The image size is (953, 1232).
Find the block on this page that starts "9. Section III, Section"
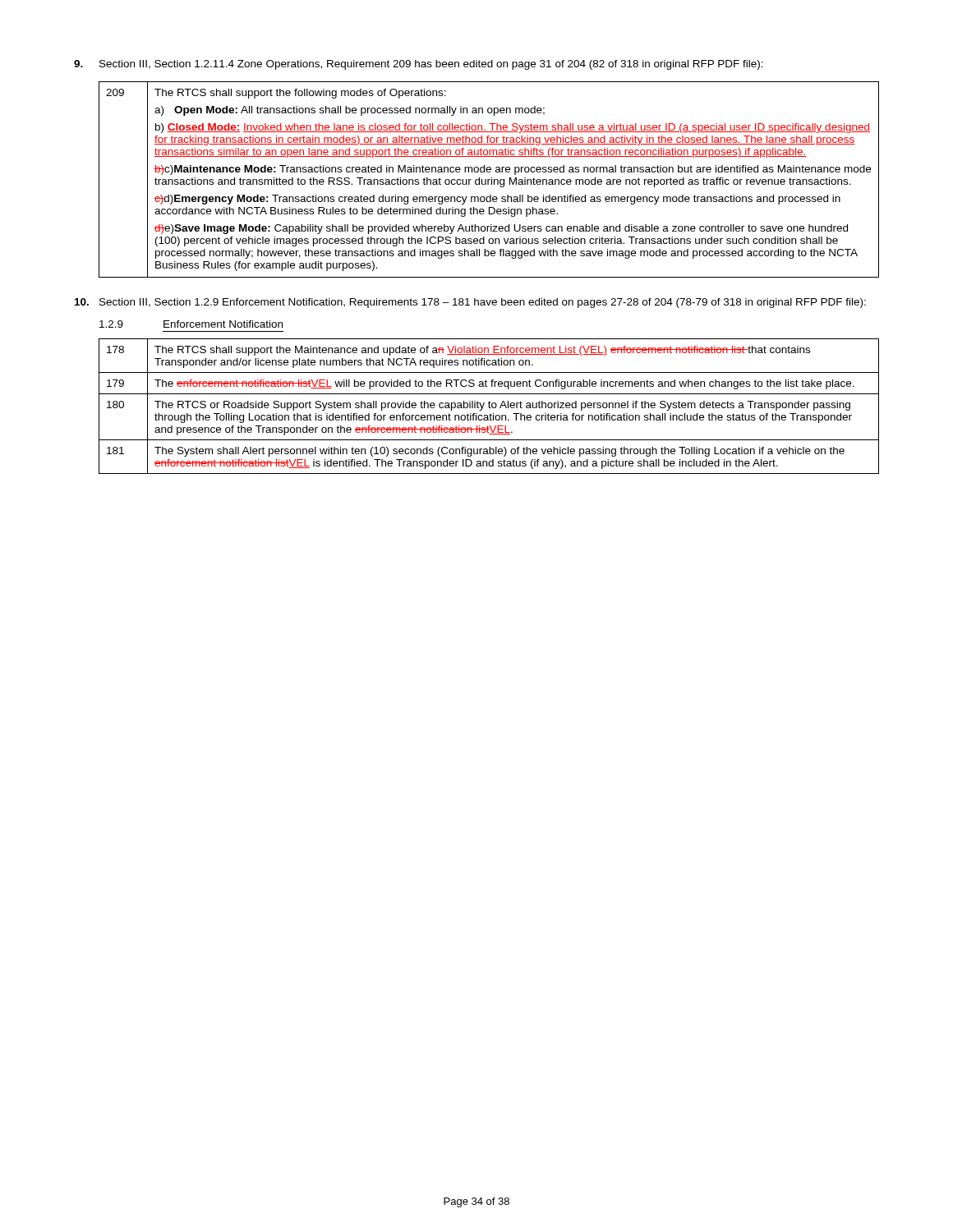click(419, 64)
